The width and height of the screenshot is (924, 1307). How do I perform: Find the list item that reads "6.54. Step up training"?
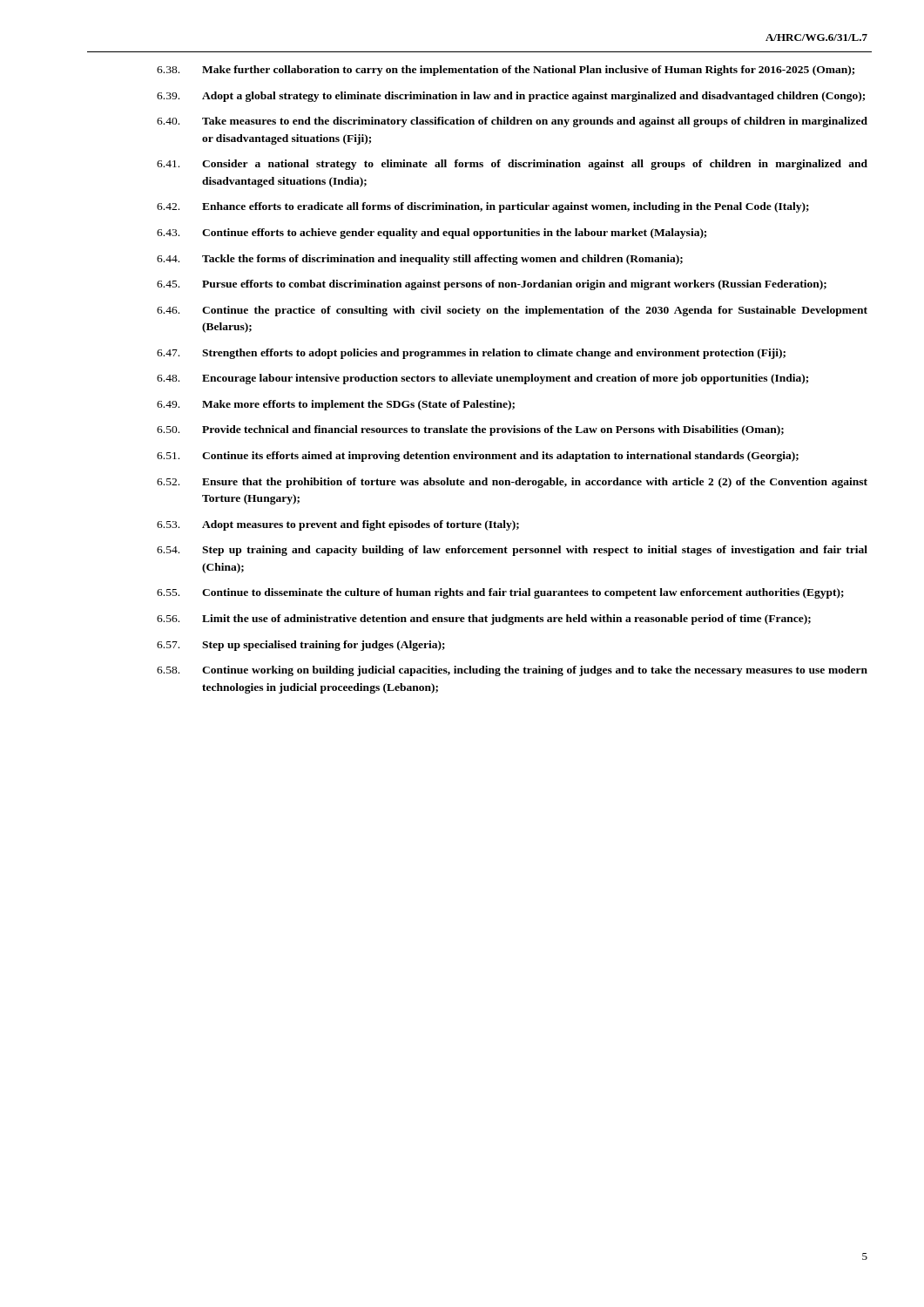(512, 558)
